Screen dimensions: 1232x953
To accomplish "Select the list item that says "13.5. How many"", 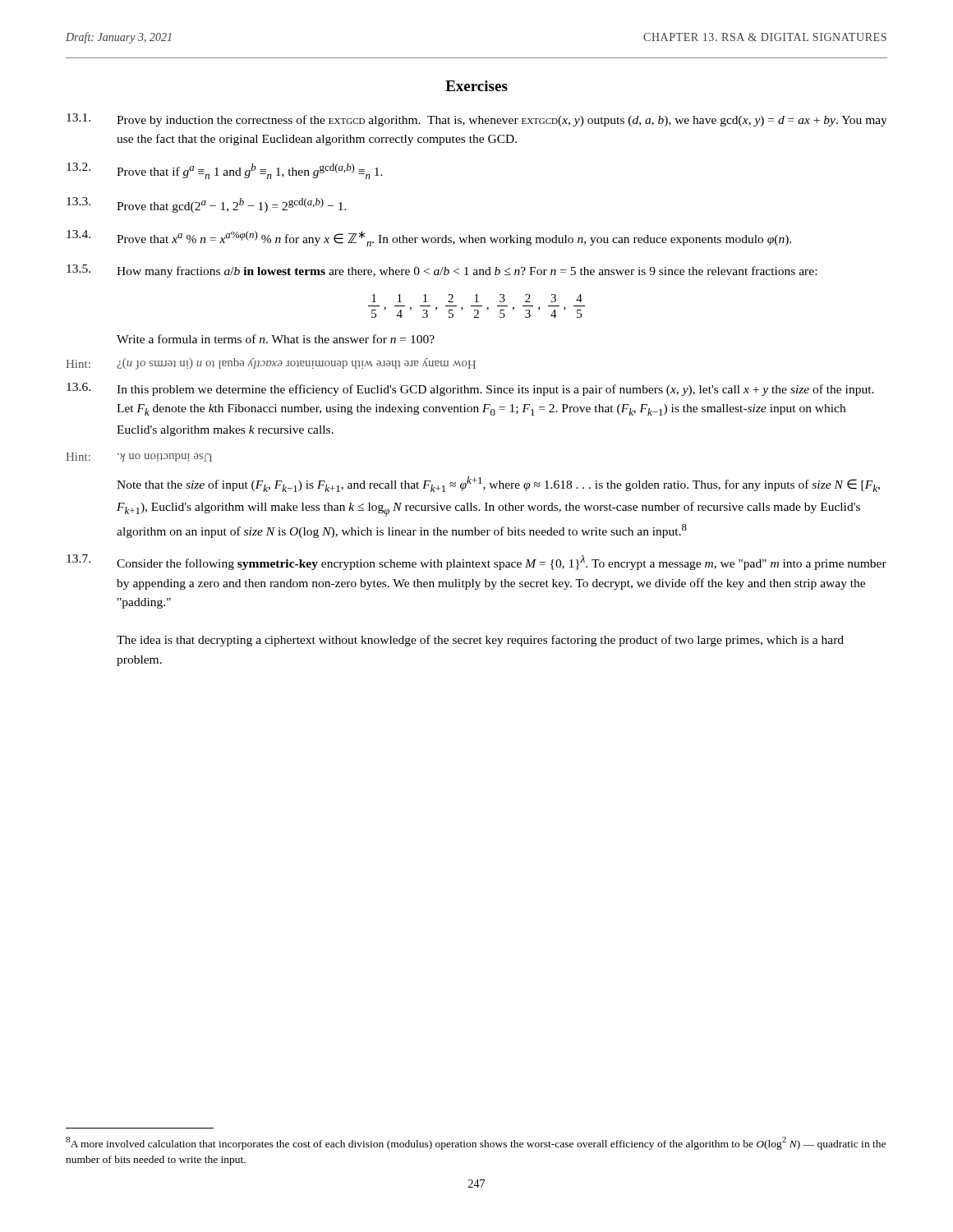I will click(x=476, y=271).
